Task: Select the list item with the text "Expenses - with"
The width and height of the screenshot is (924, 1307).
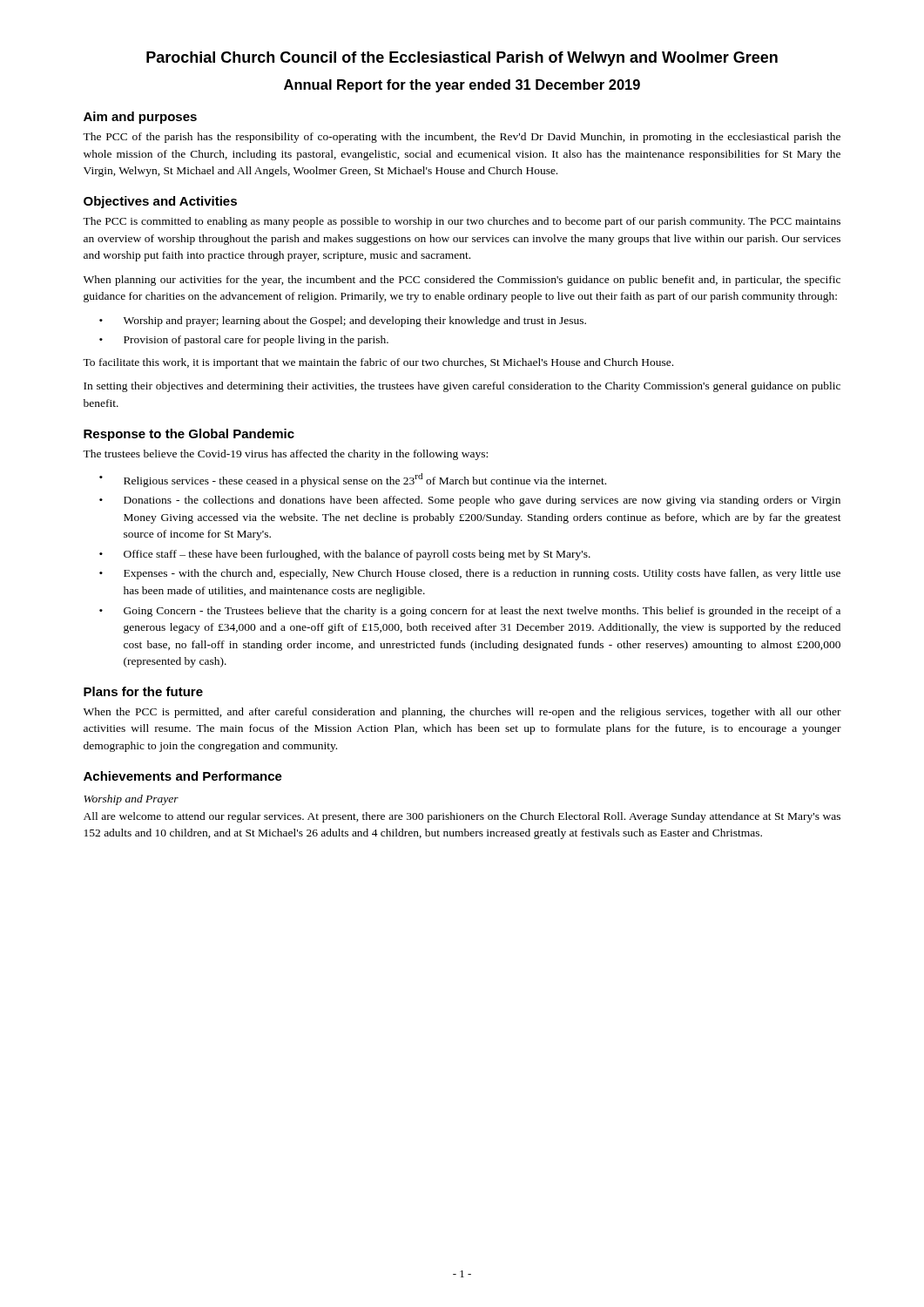Action: (x=482, y=582)
